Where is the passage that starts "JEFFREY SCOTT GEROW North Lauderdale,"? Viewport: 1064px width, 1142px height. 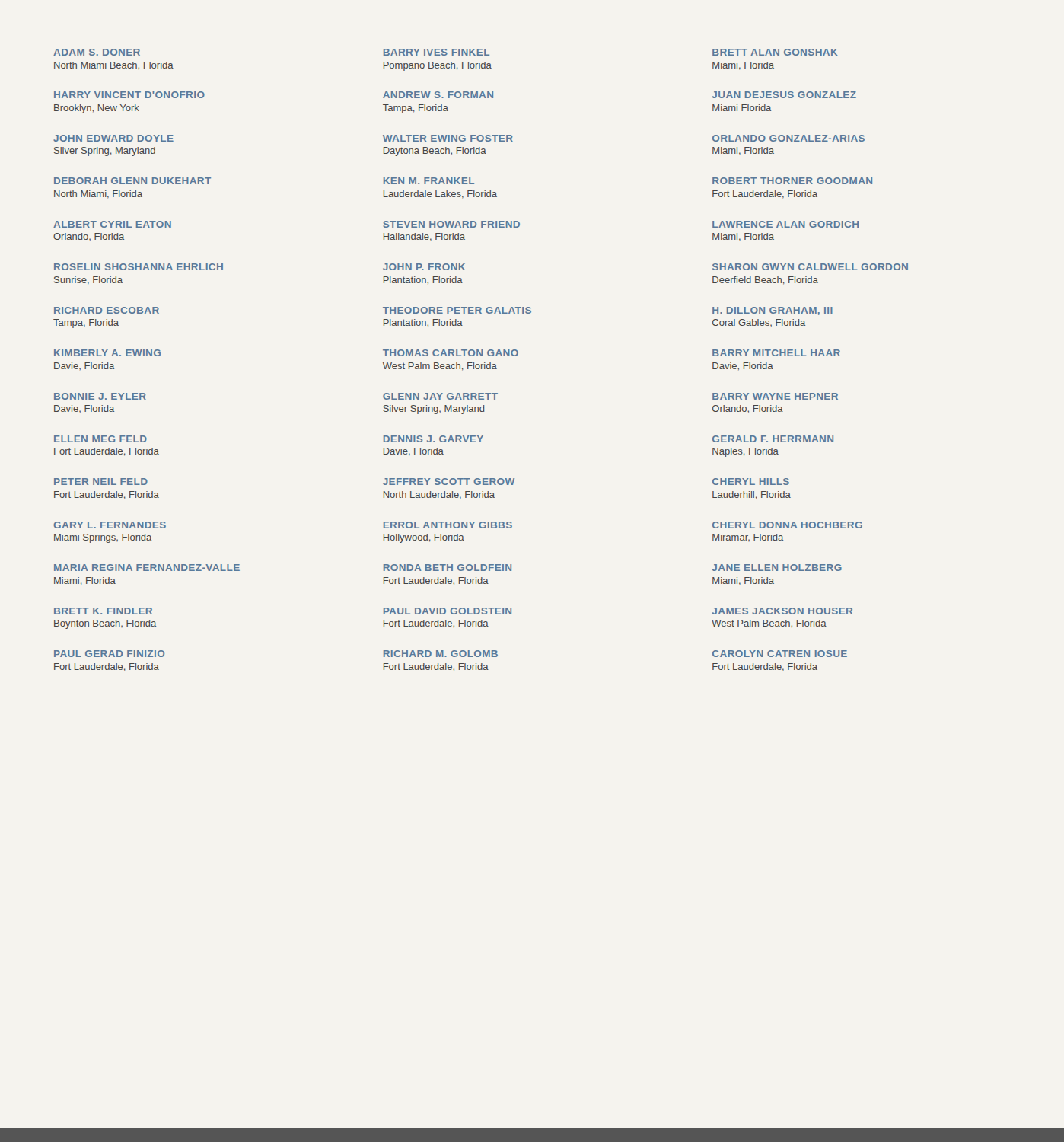[449, 482]
